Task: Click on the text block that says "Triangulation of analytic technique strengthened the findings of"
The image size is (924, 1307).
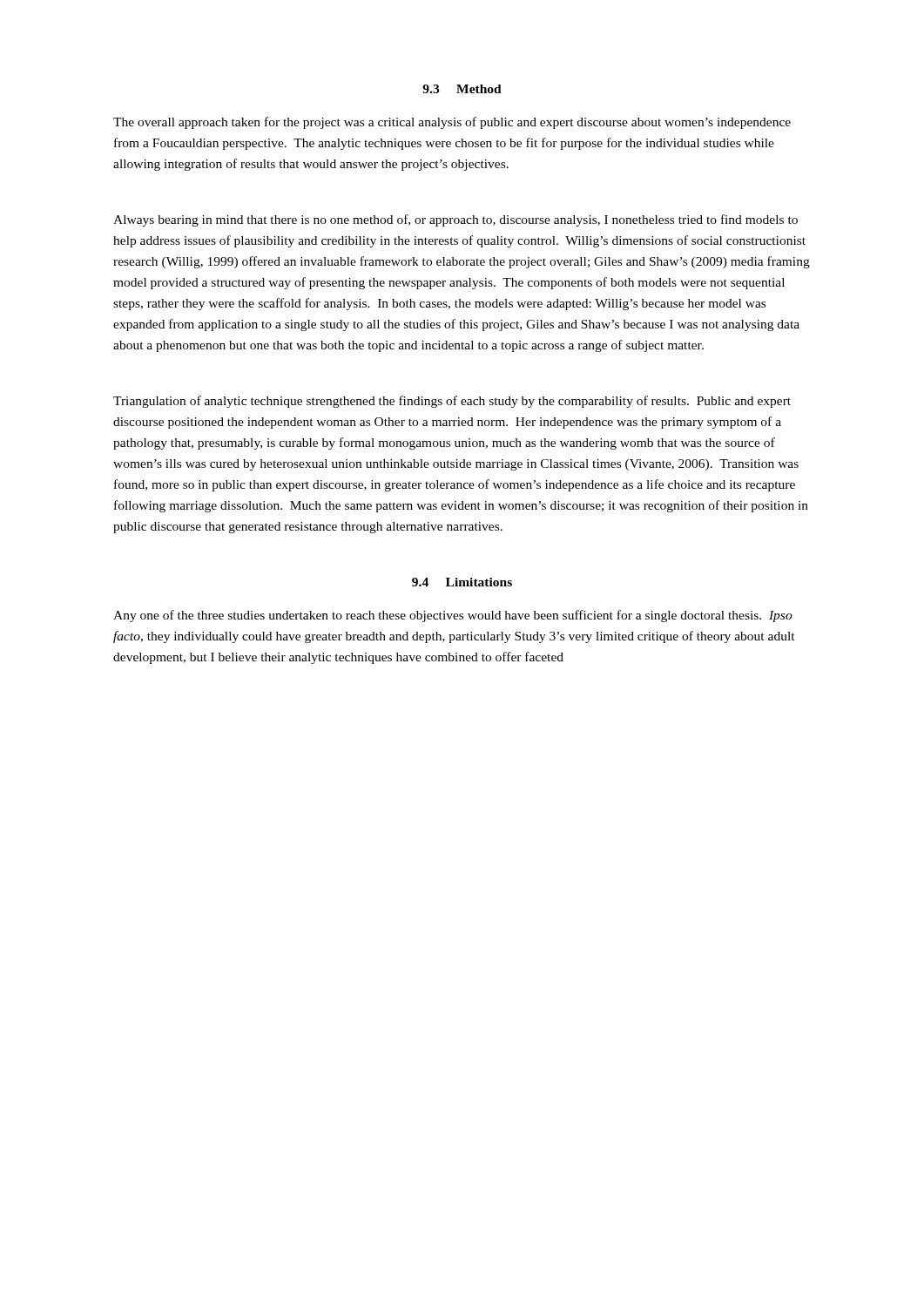Action: click(x=461, y=463)
